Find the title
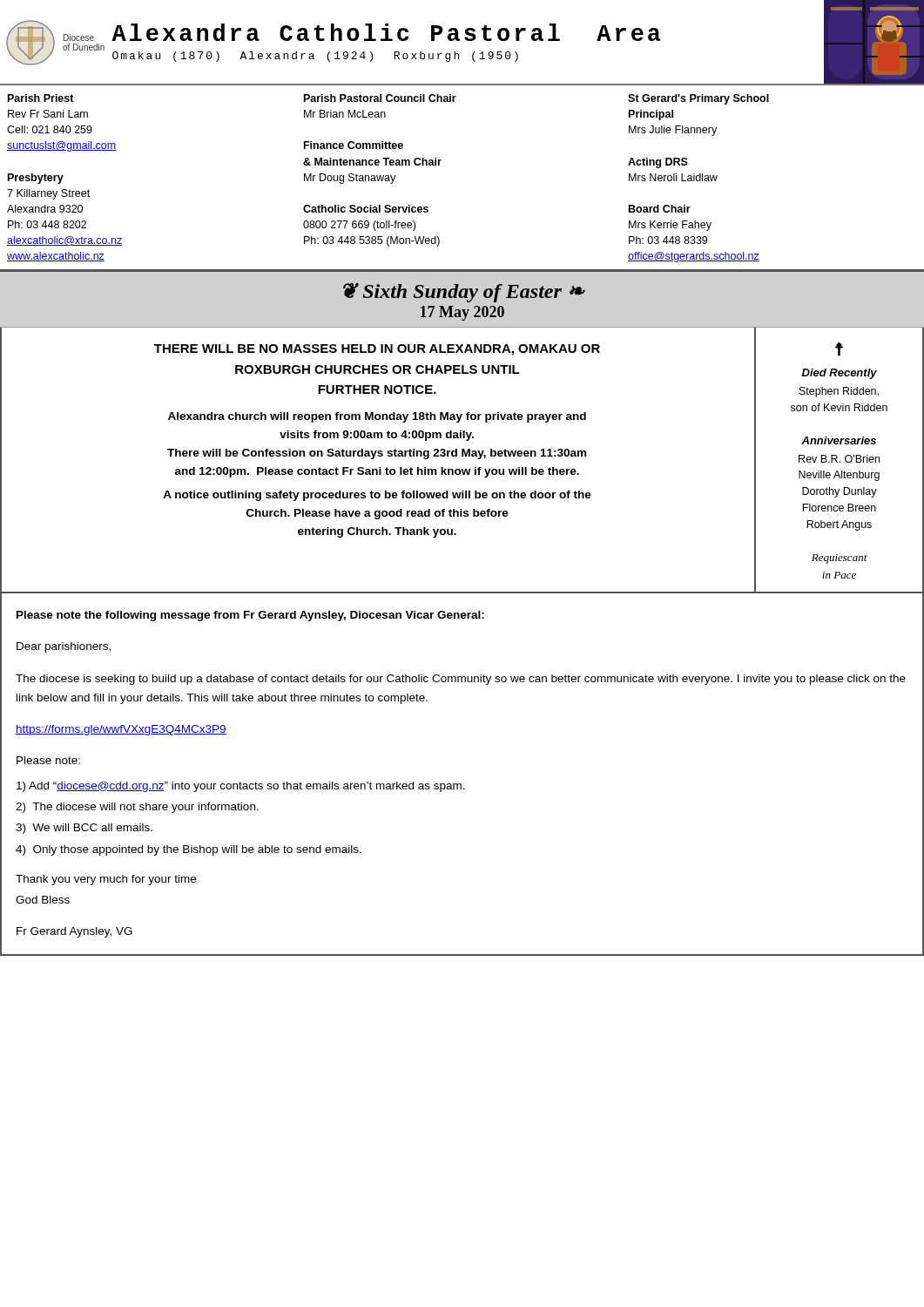The width and height of the screenshot is (924, 1307). (462, 300)
